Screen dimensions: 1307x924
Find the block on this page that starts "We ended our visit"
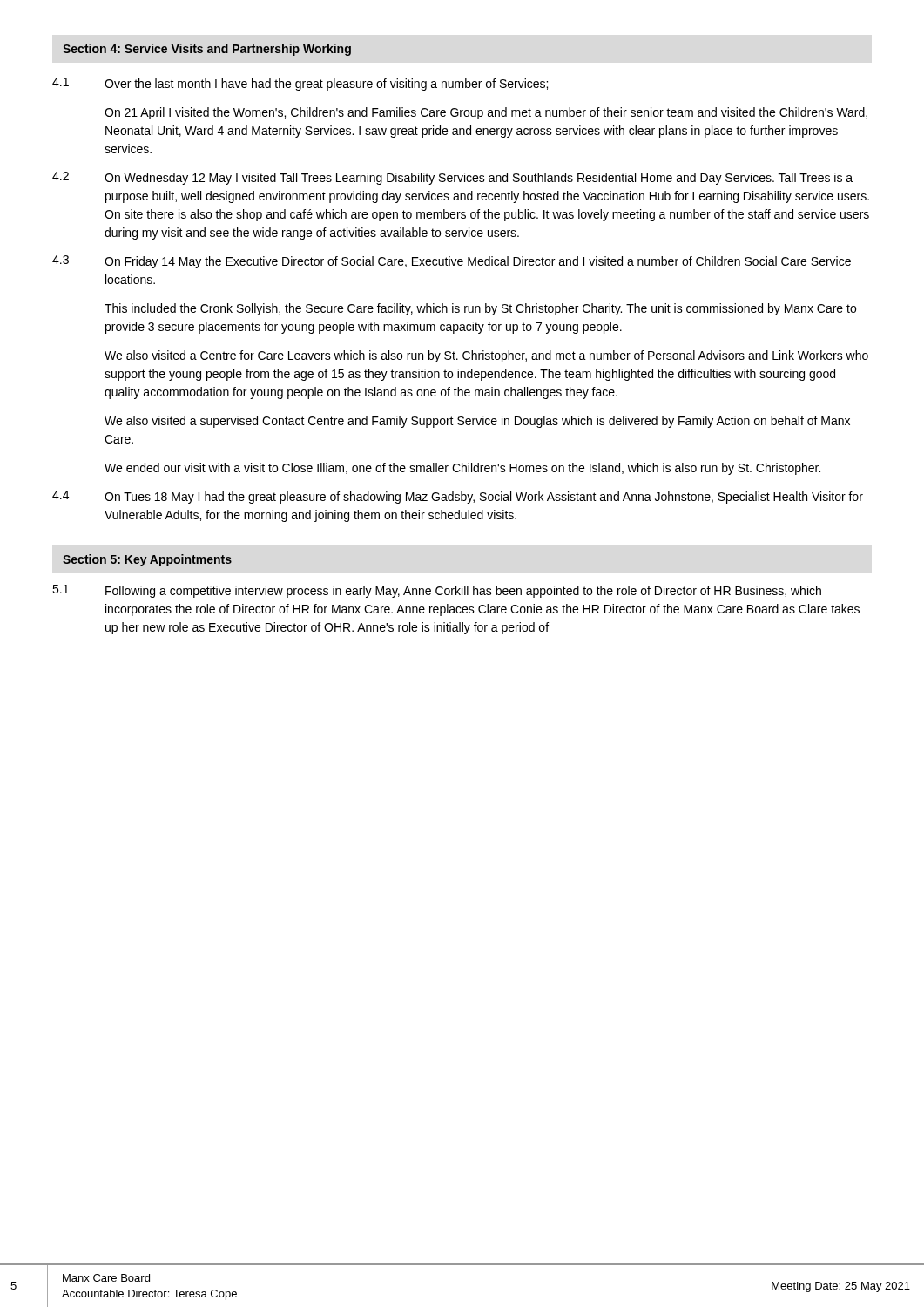(x=463, y=468)
